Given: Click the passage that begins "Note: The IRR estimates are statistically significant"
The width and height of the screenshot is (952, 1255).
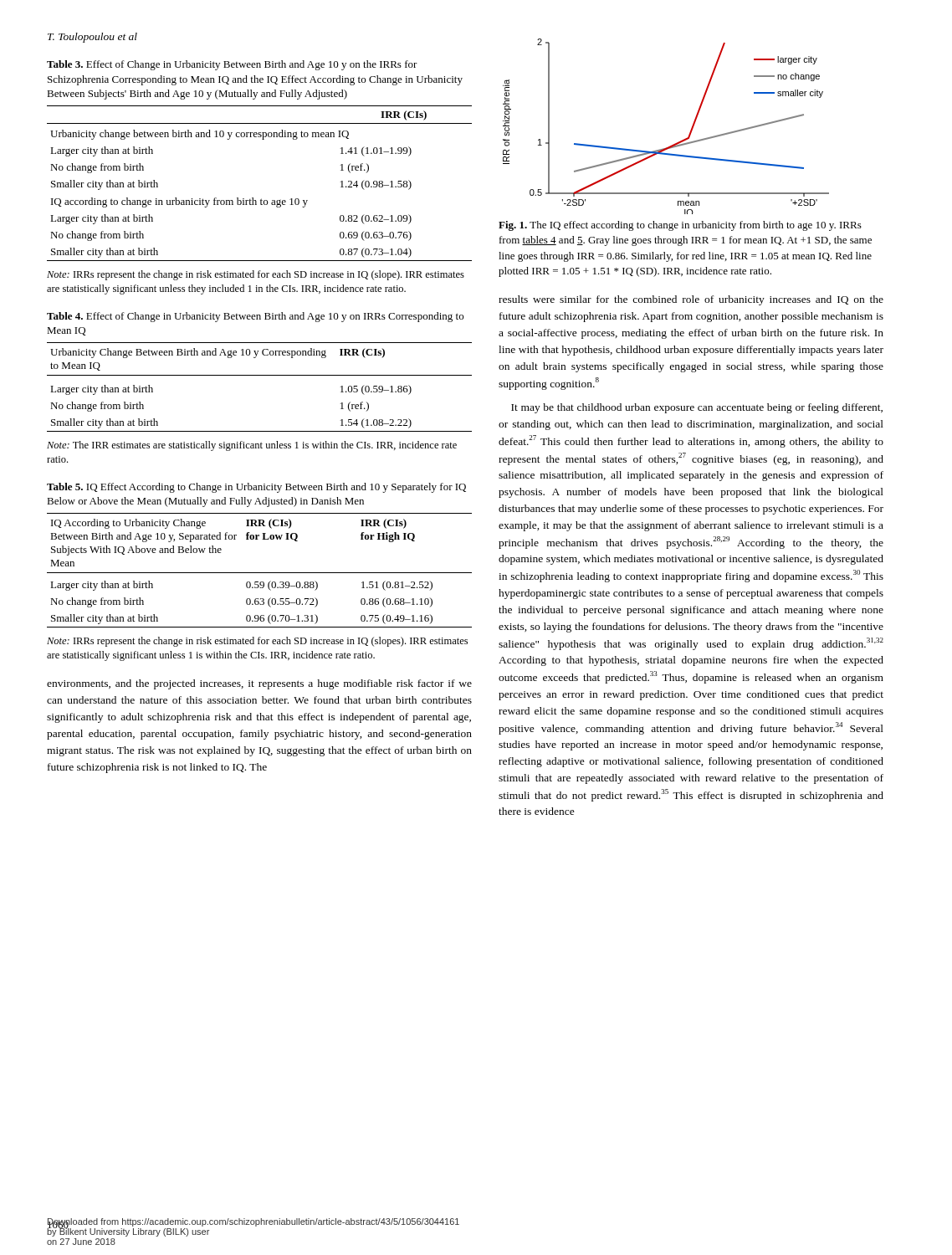Looking at the screenshot, I should (x=252, y=452).
